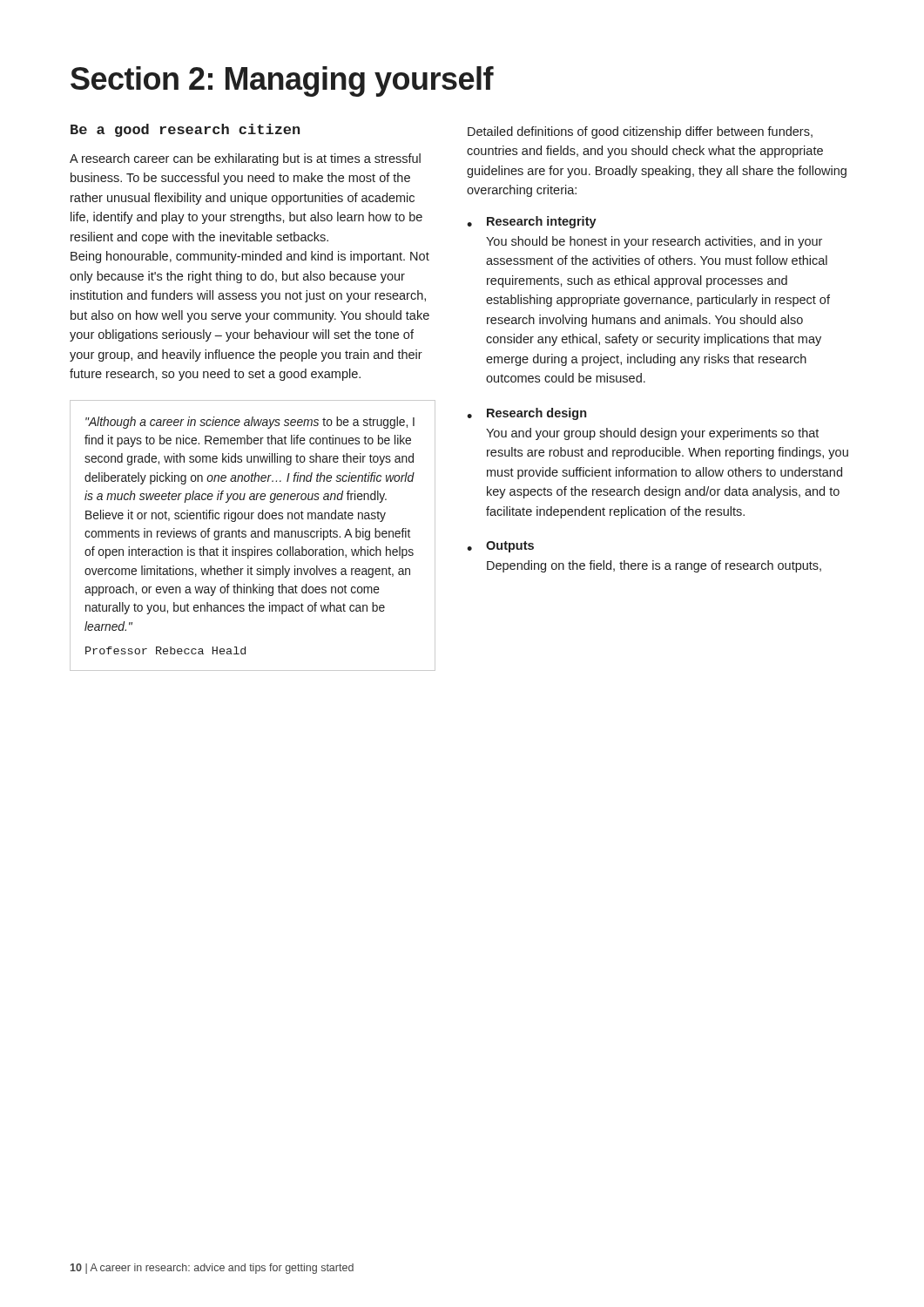Select the block starting "Research design You and"
The width and height of the screenshot is (924, 1307).
click(x=670, y=463)
